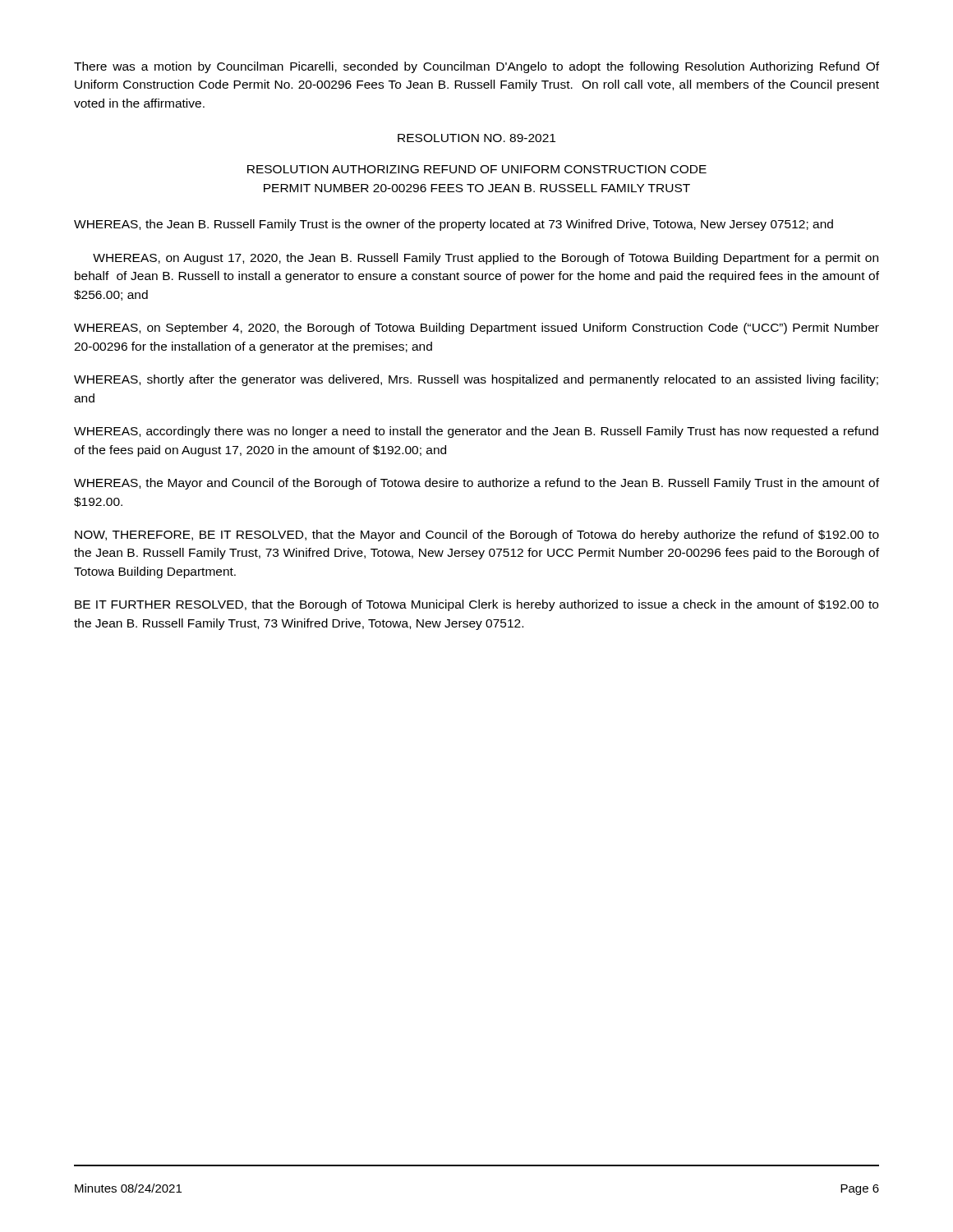This screenshot has width=953, height=1232.
Task: Point to the block beginning "There was a motion by"
Action: [476, 85]
